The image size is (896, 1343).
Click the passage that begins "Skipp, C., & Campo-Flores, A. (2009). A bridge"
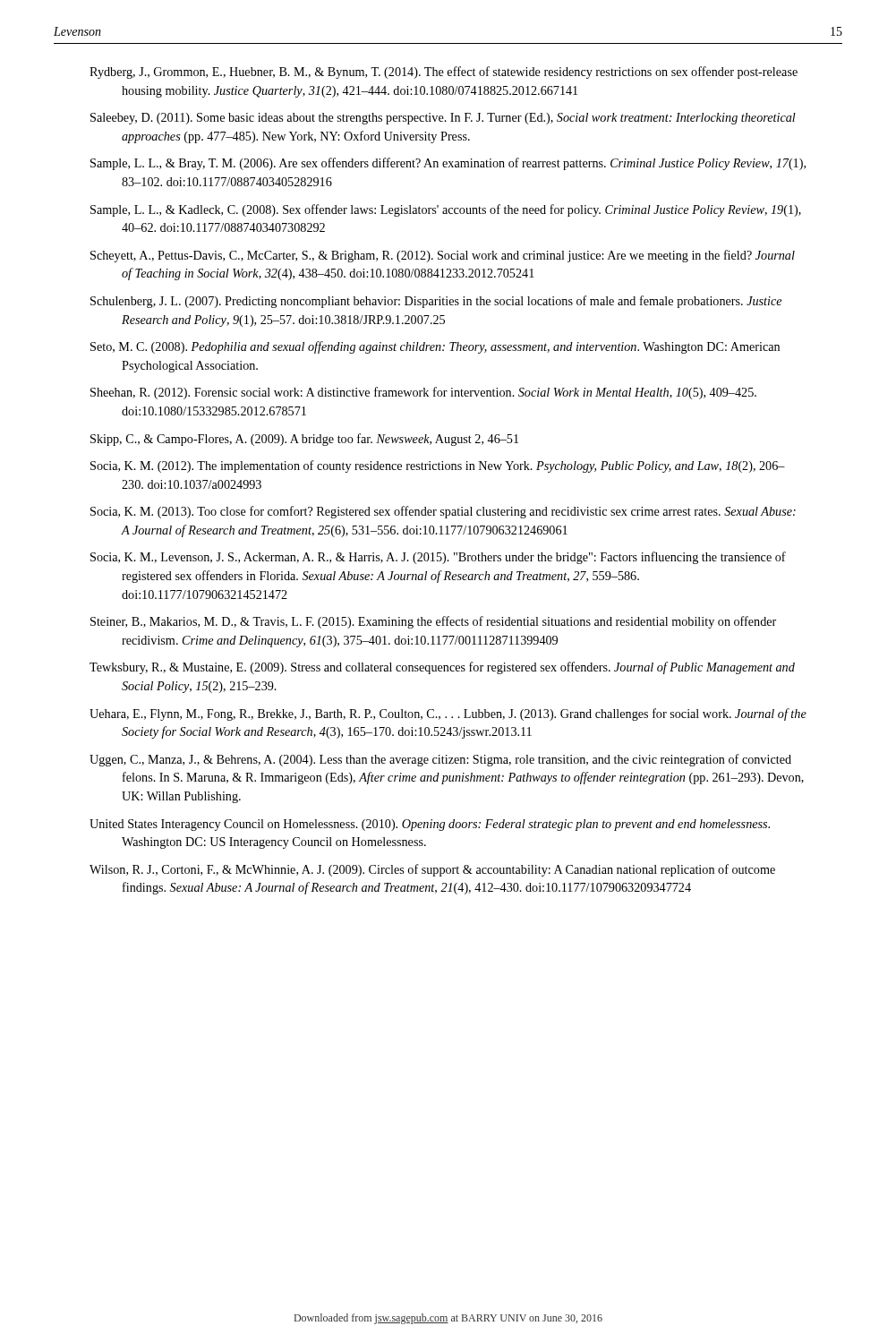[x=304, y=438]
